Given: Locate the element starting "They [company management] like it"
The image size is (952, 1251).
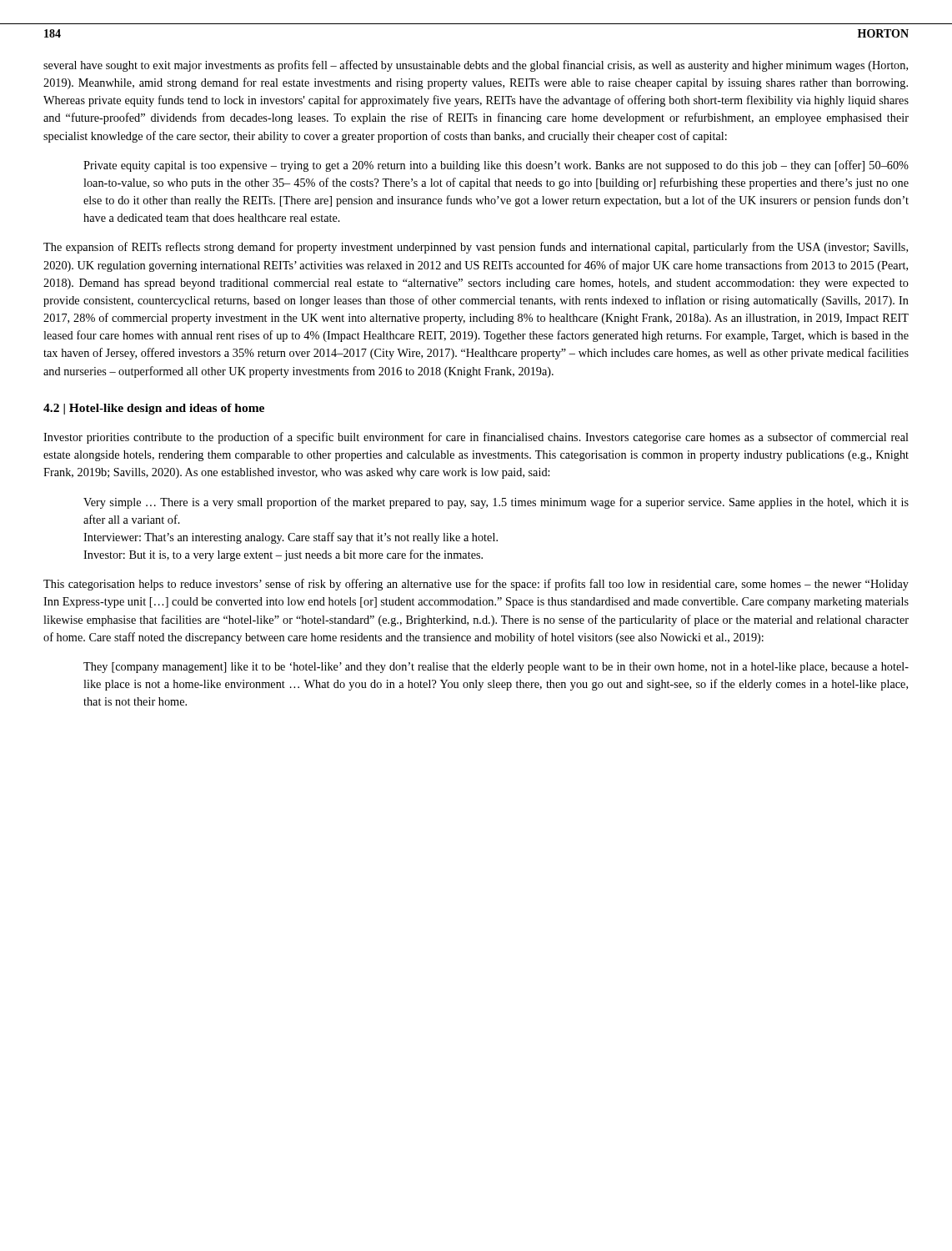Looking at the screenshot, I should [496, 684].
